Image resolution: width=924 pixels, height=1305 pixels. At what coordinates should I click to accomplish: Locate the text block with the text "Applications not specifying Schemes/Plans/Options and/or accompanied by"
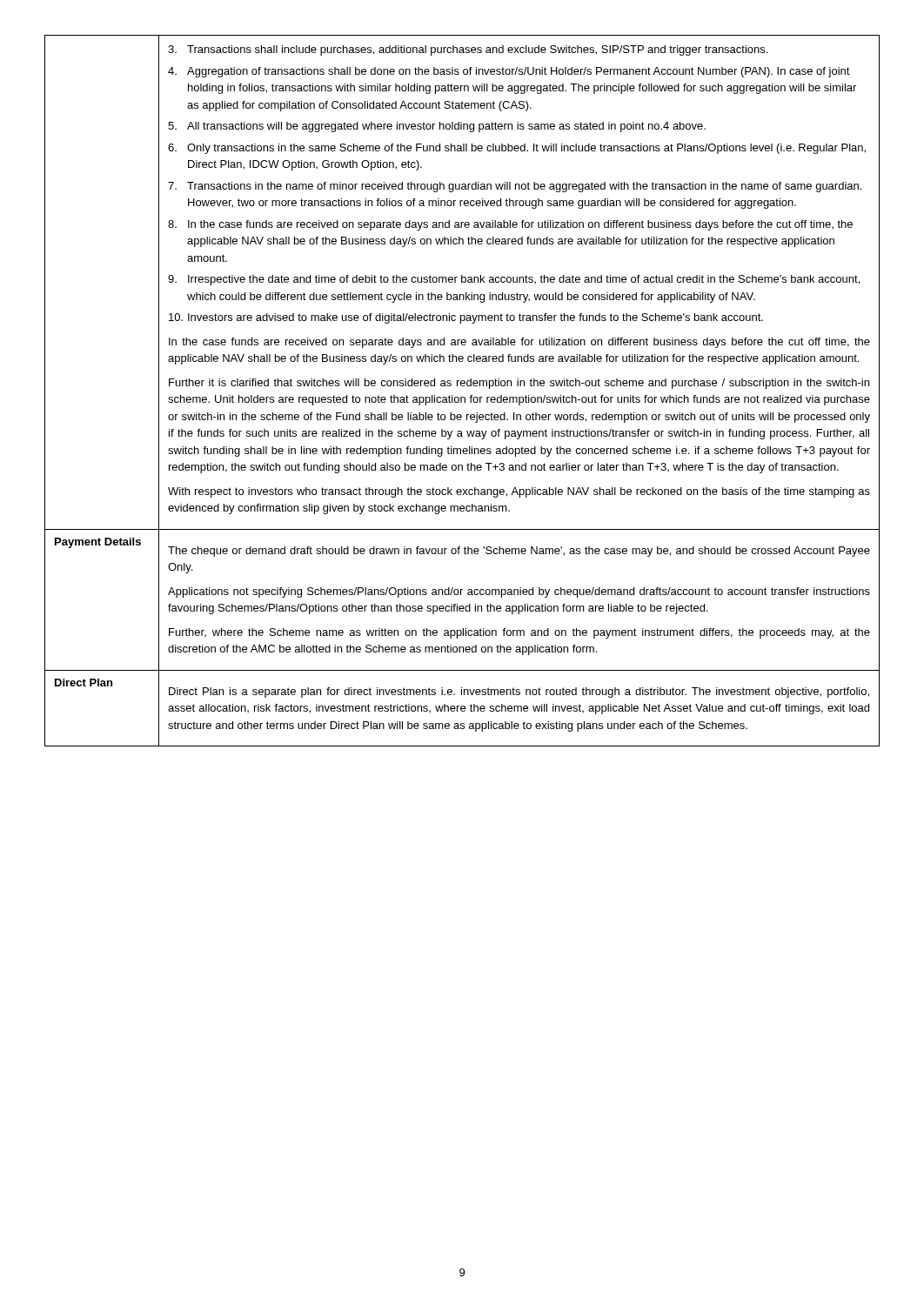tap(519, 599)
